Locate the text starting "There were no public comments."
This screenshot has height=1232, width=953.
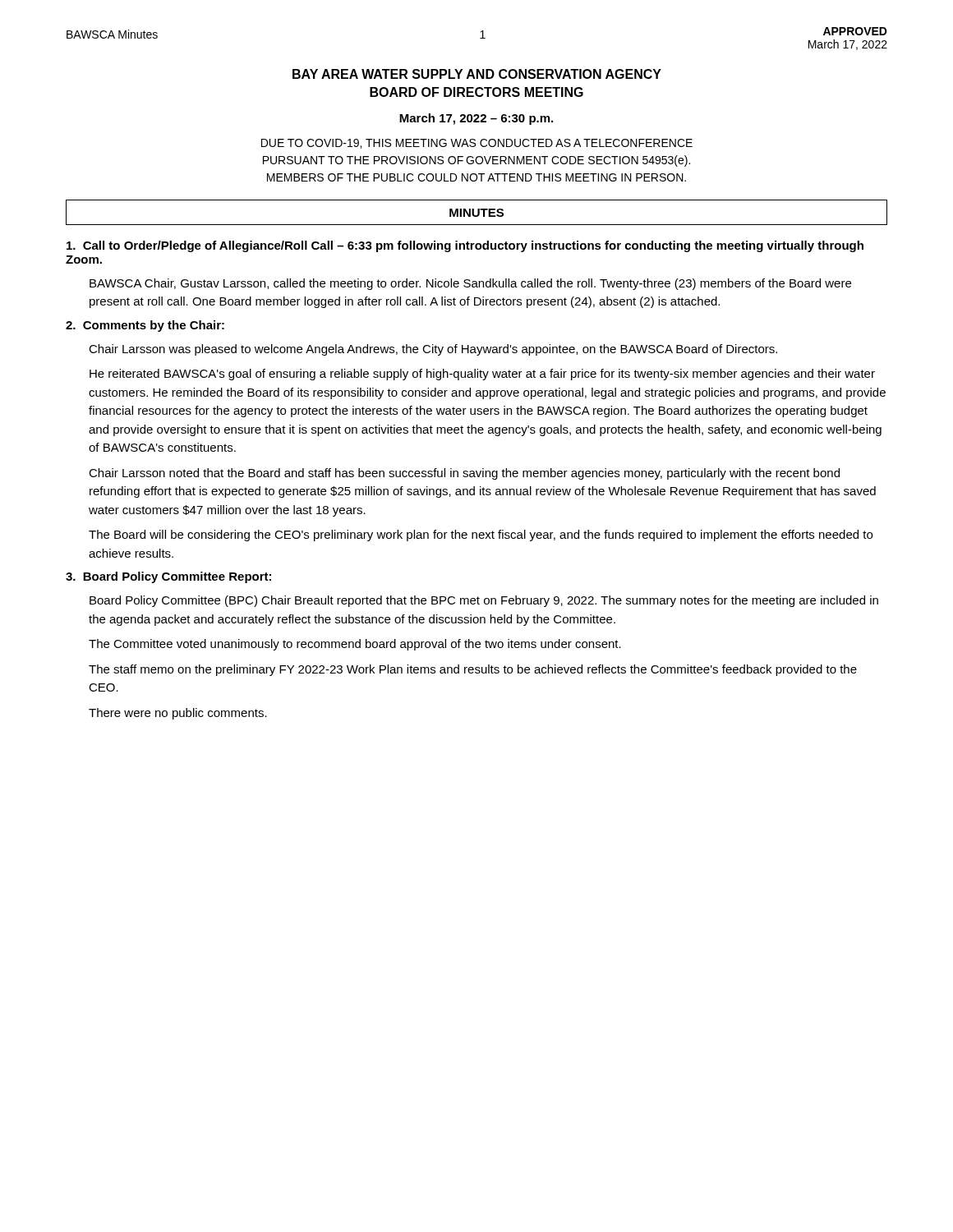(178, 714)
